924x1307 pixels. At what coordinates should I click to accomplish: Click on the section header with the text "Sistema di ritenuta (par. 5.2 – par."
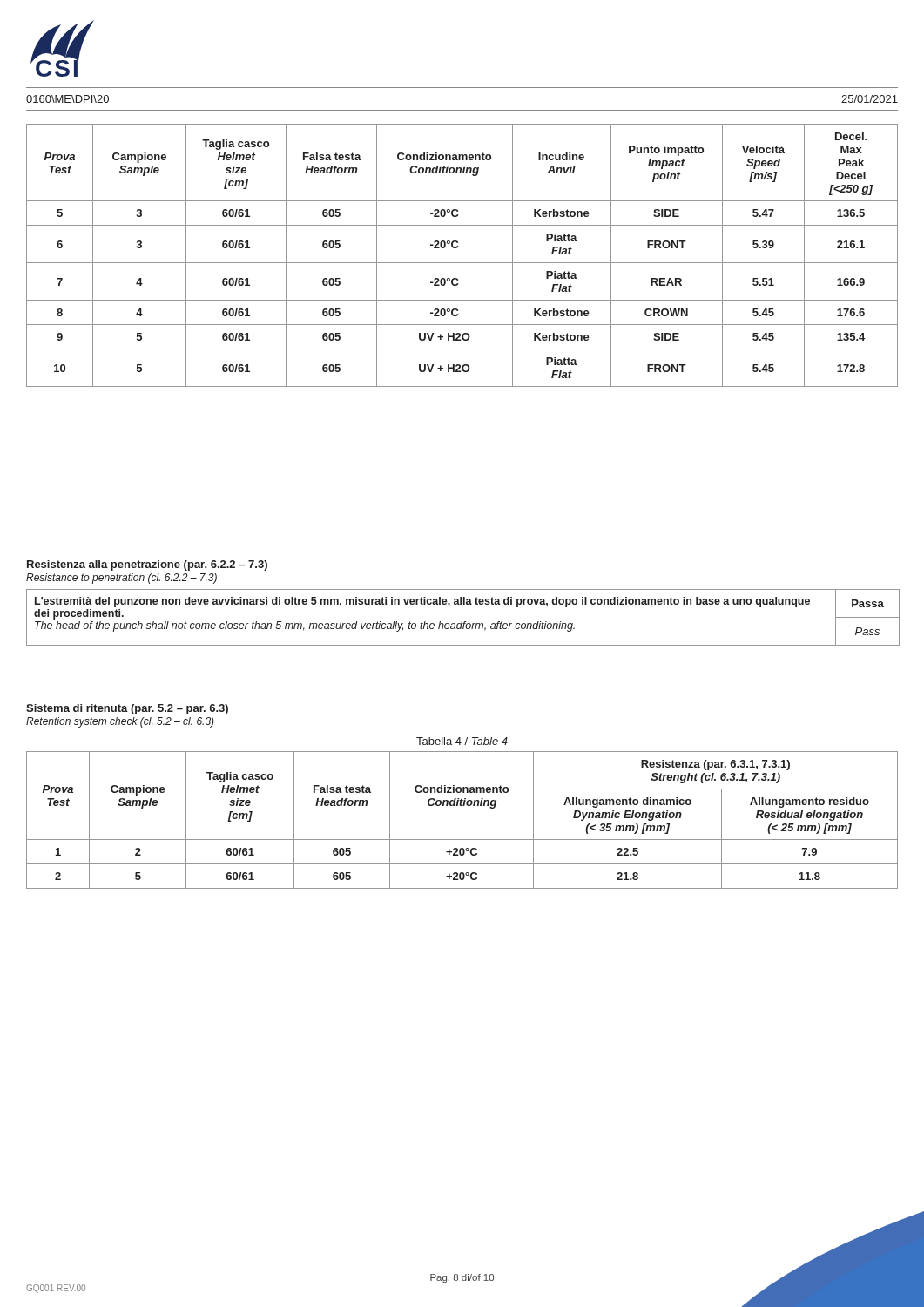coord(127,708)
